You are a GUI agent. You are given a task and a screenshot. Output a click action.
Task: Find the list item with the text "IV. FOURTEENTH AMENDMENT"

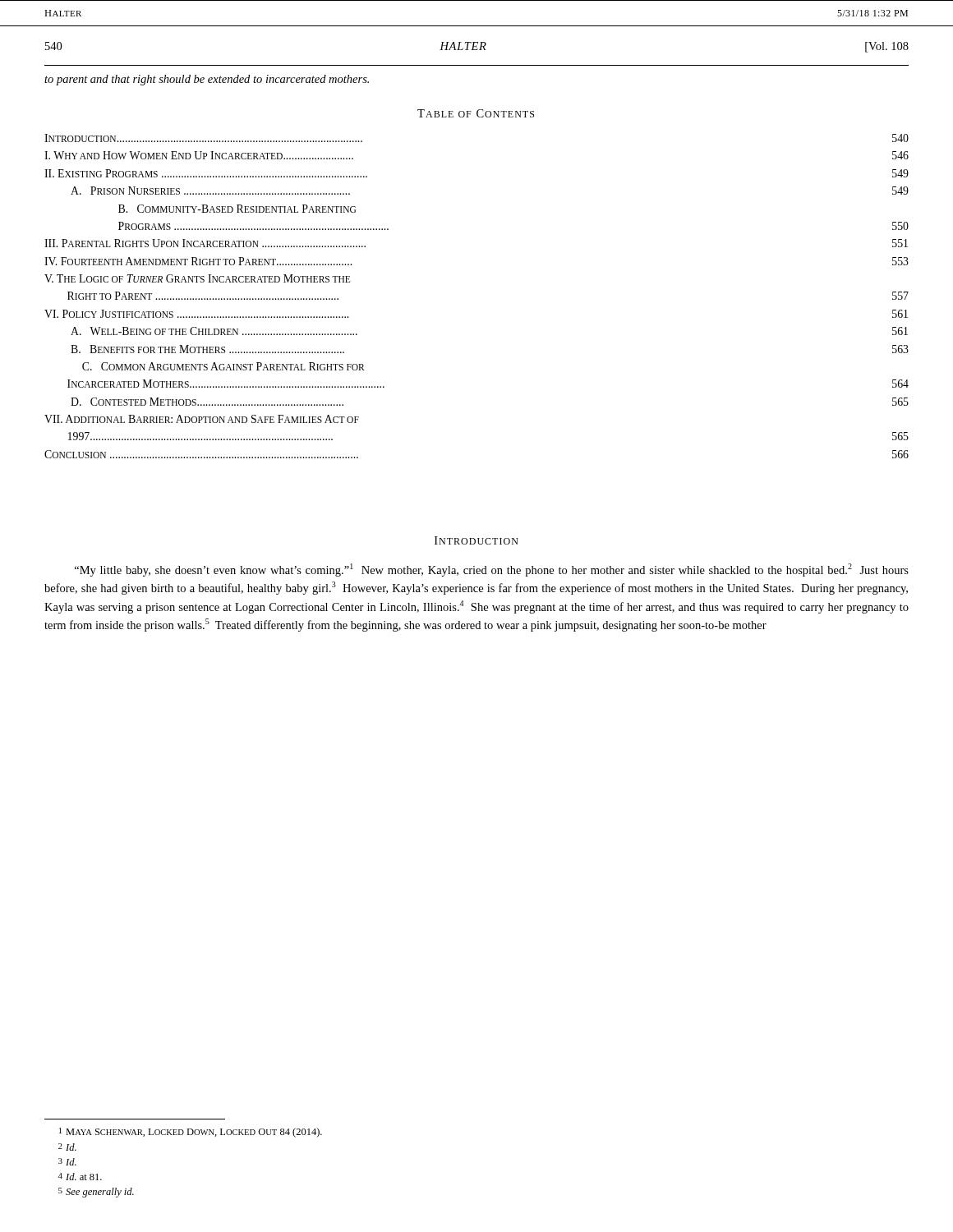point(194,262)
